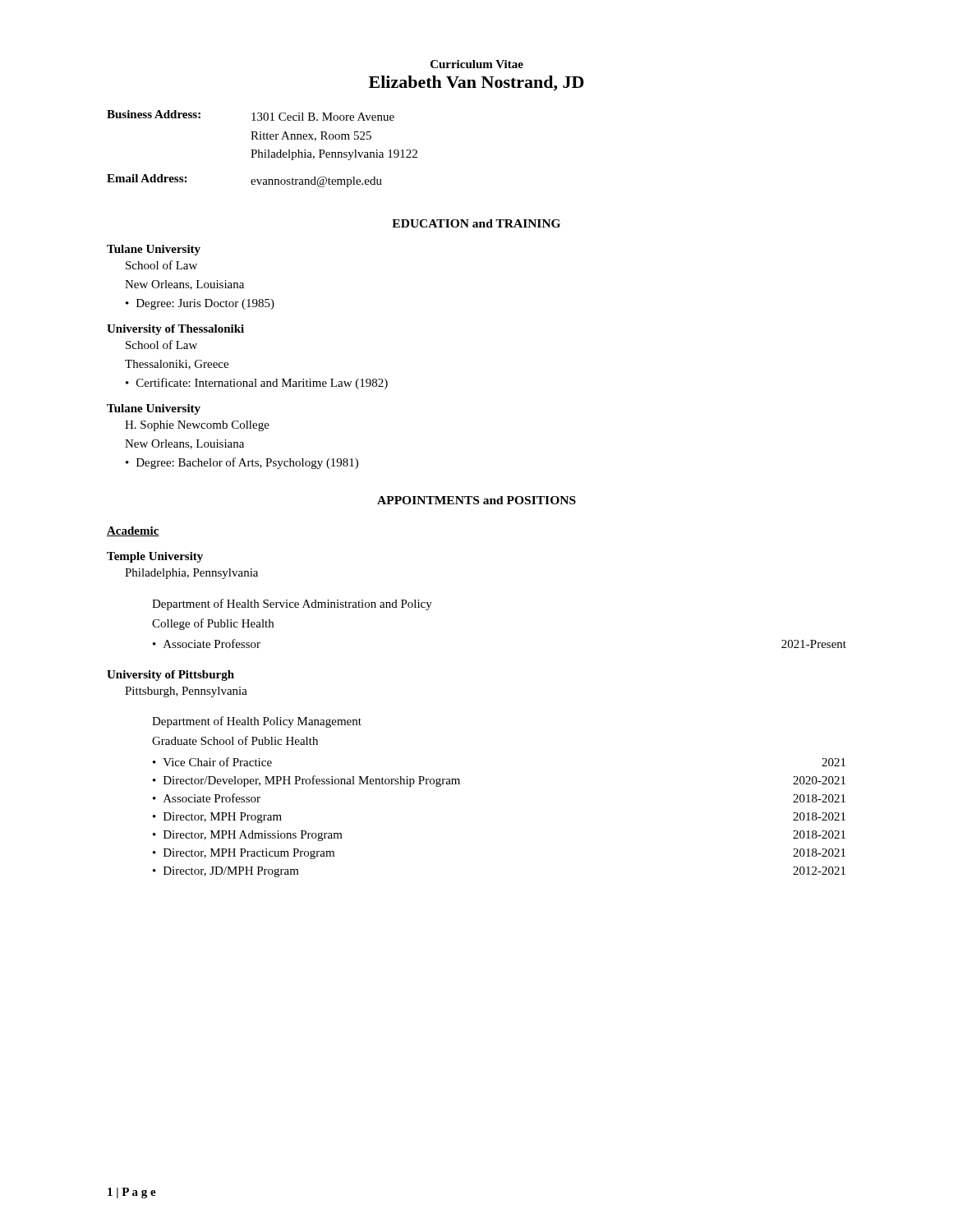Select the element starting "Business Address: 1301 Cecil B. Moore"
The image size is (953, 1232).
pyautogui.click(x=262, y=135)
